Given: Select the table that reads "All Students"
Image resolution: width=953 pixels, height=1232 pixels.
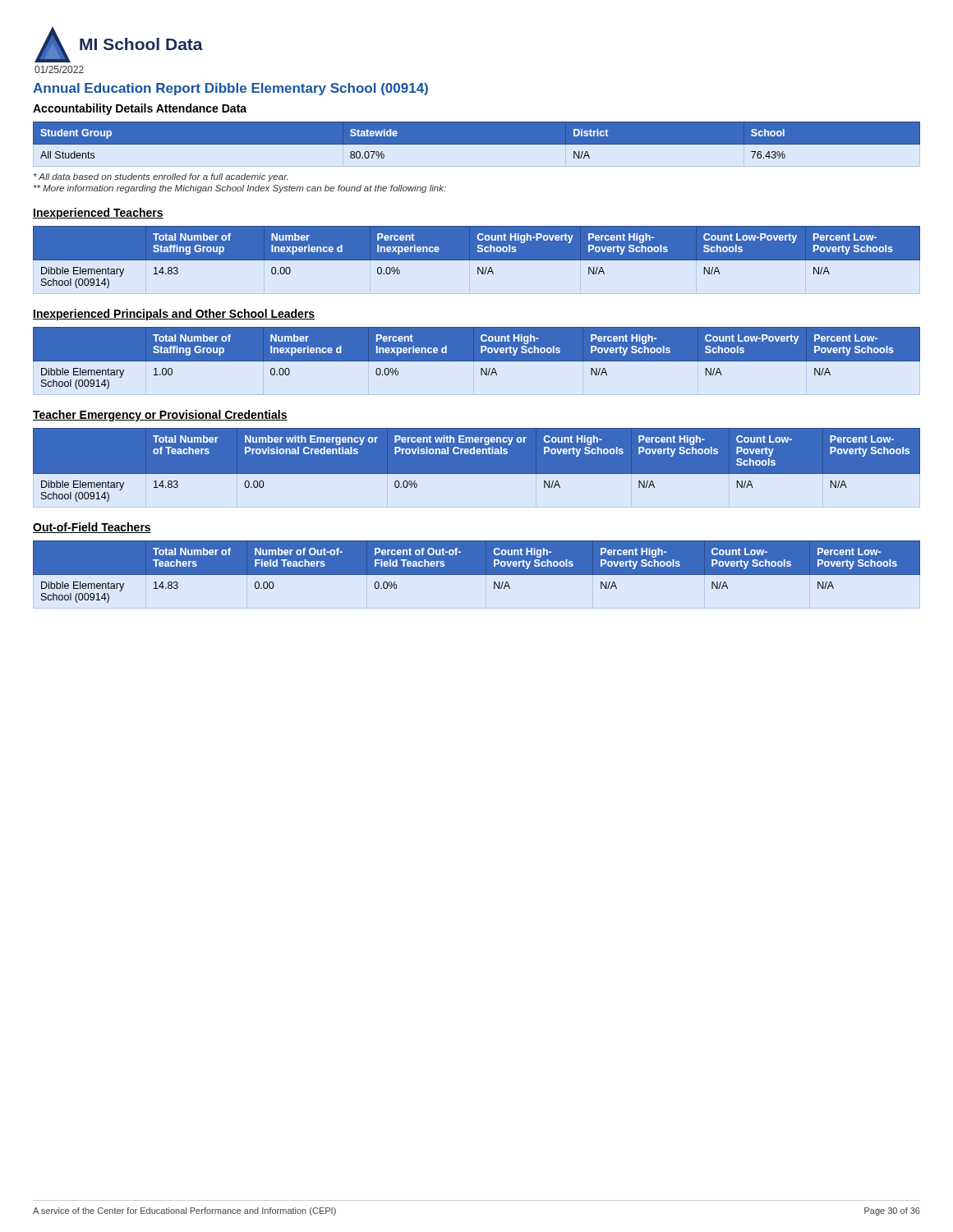Looking at the screenshot, I should point(476,144).
